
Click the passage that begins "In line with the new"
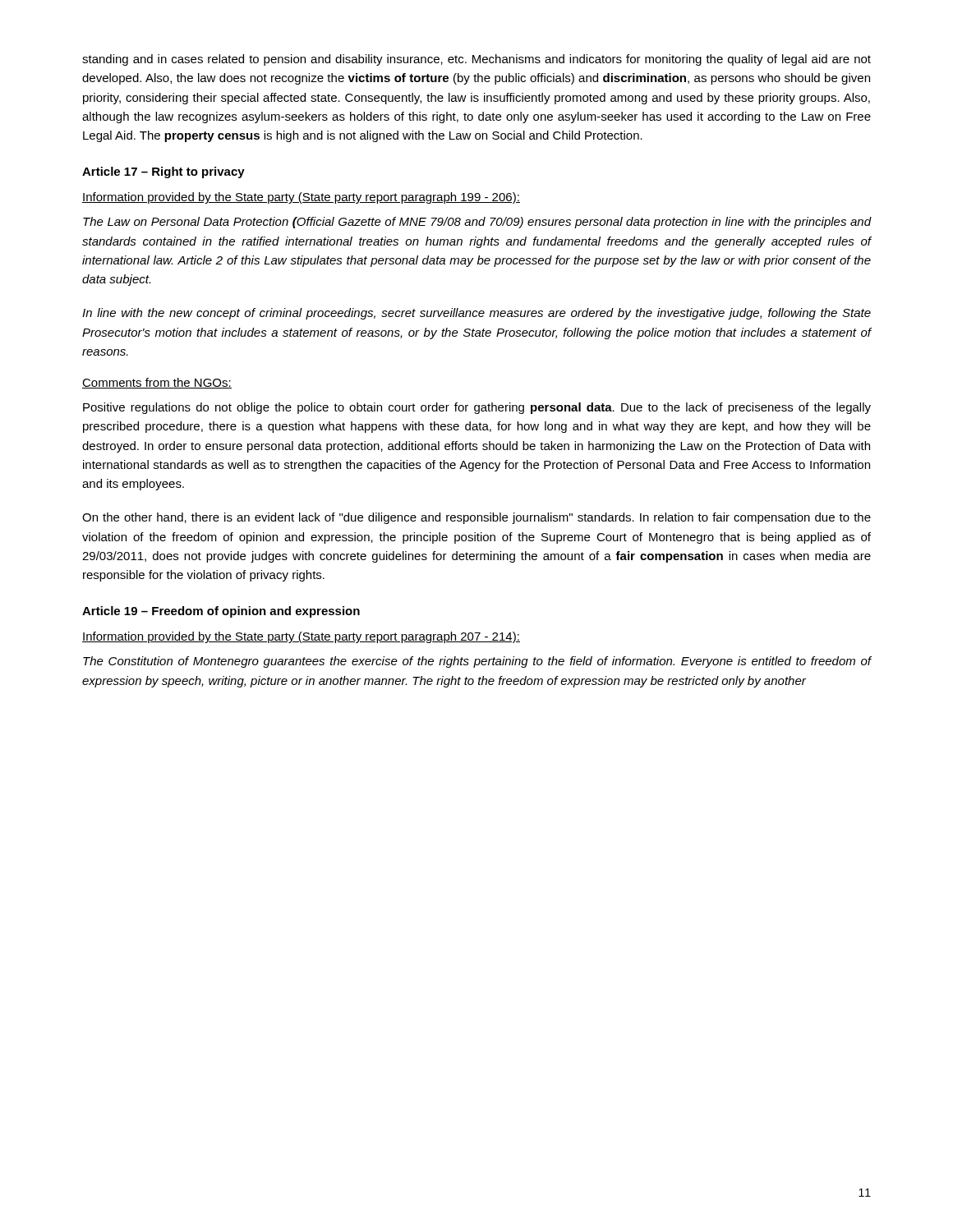[476, 332]
